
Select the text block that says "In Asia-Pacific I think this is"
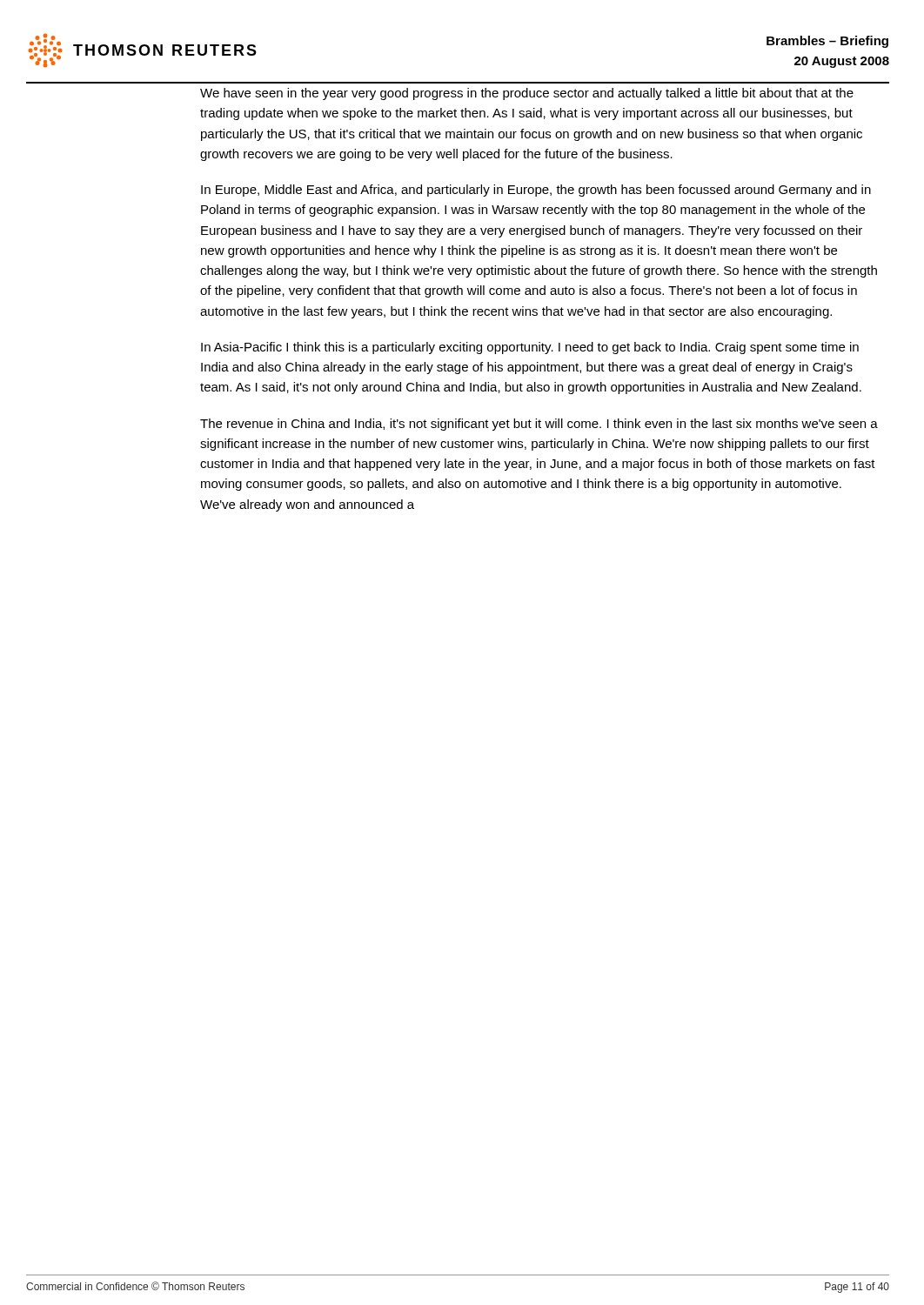(x=540, y=367)
